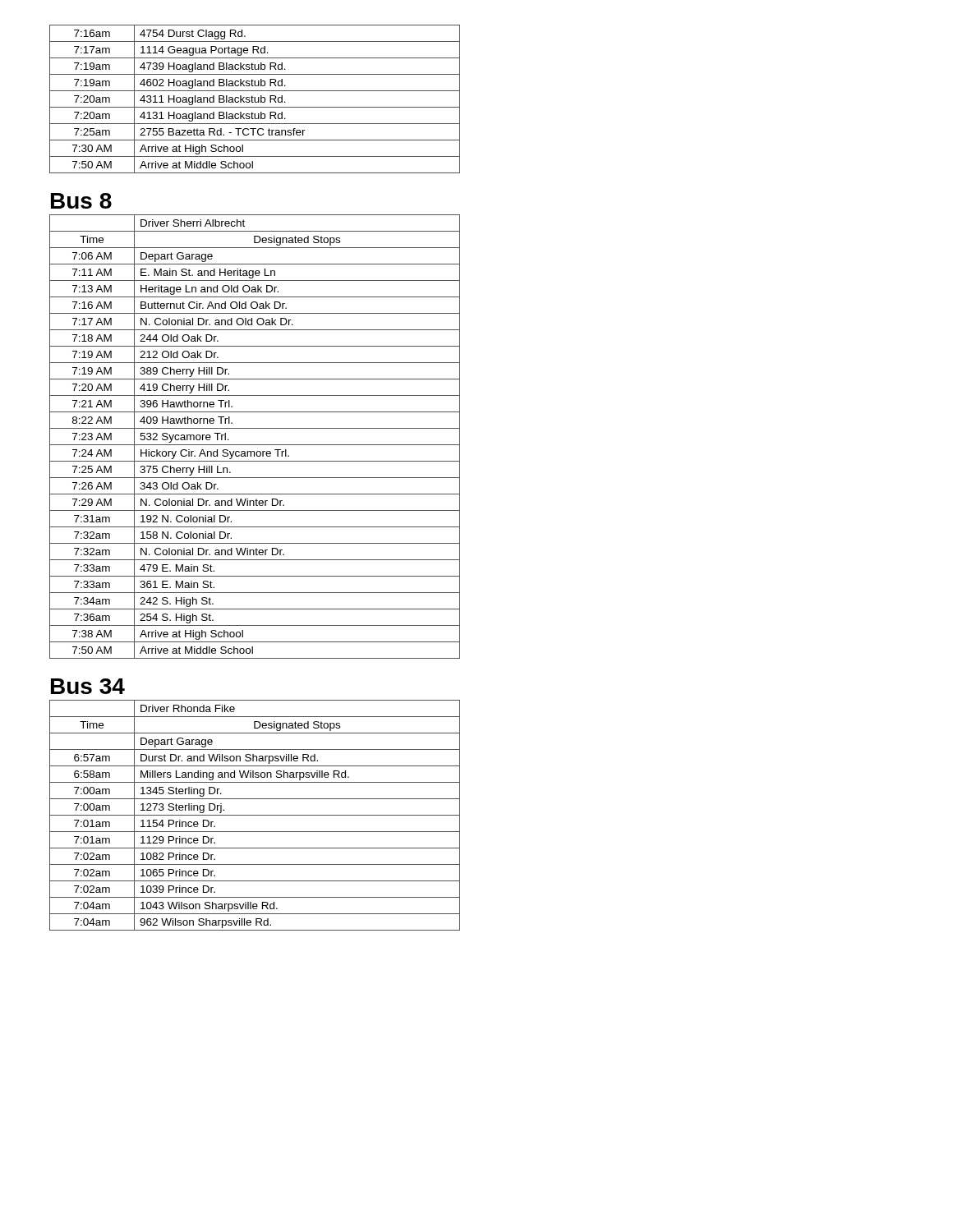The image size is (953, 1232).
Task: Where does it say "Bus 34"?
Action: tap(87, 687)
